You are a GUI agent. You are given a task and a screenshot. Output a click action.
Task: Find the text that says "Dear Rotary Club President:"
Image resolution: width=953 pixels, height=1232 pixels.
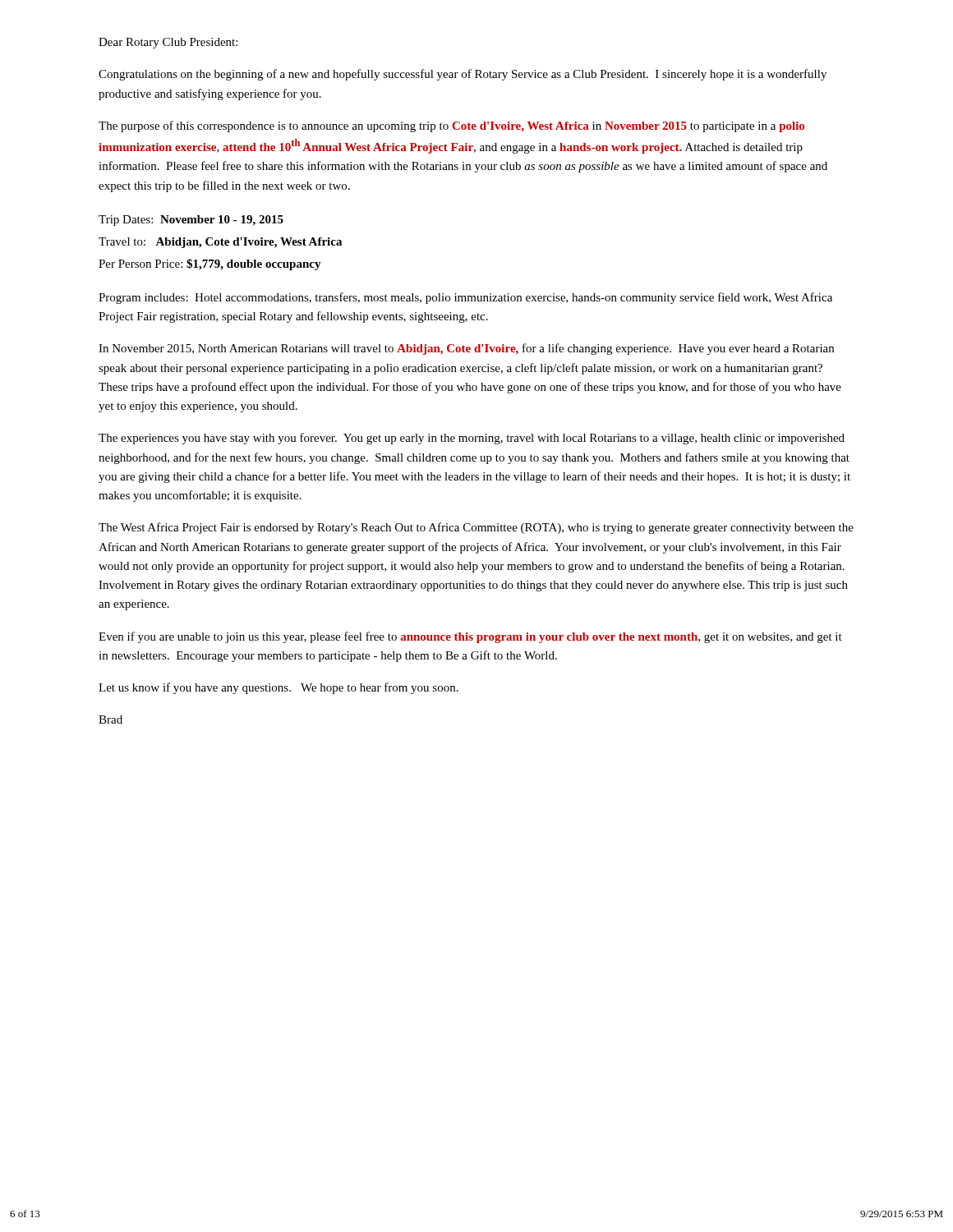[169, 42]
